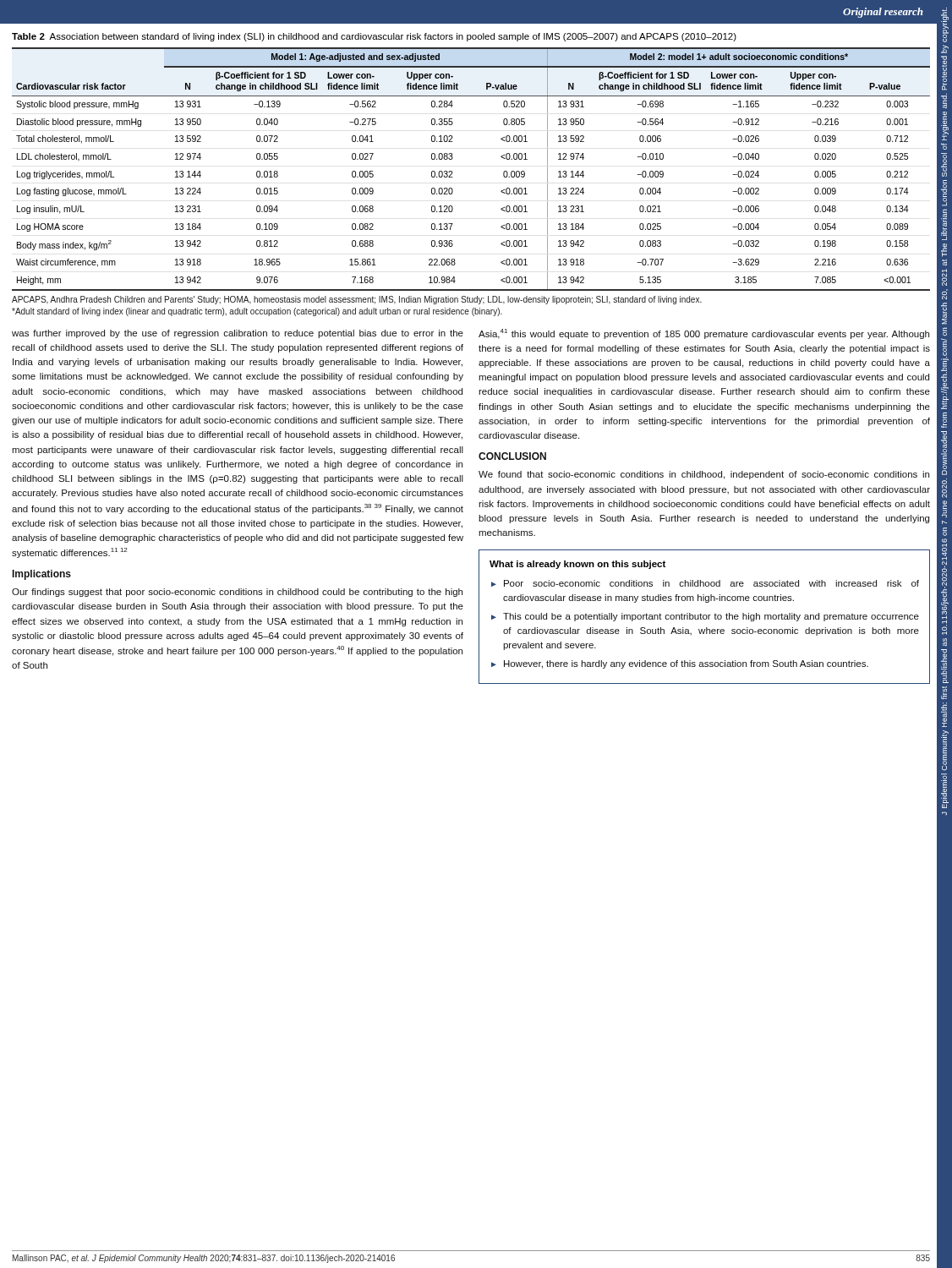Screen dimensions: 1268x952
Task: Find the text starting "Table 2 Association between standard of living index"
Action: pyautogui.click(x=374, y=36)
